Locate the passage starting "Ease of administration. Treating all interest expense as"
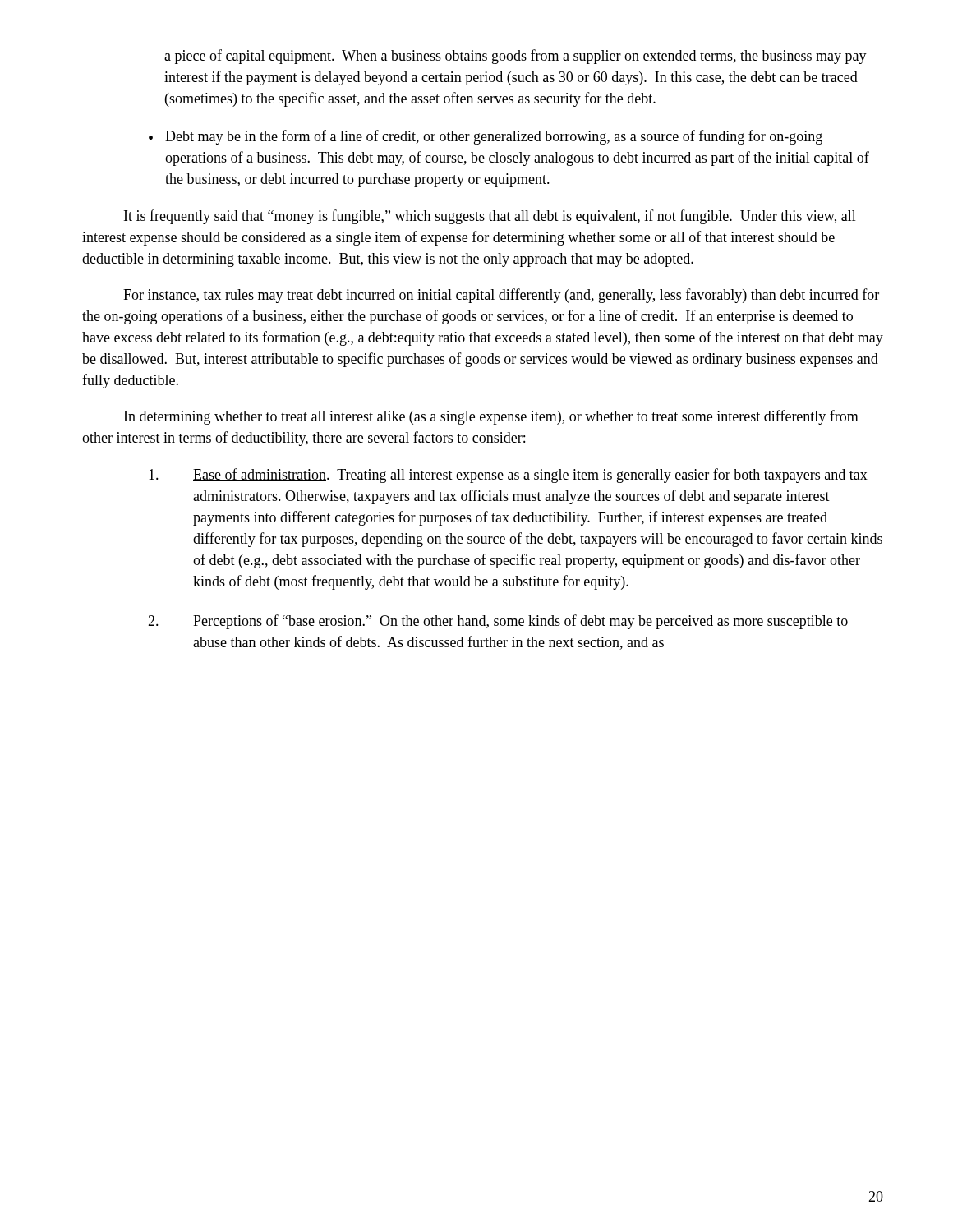 516,528
